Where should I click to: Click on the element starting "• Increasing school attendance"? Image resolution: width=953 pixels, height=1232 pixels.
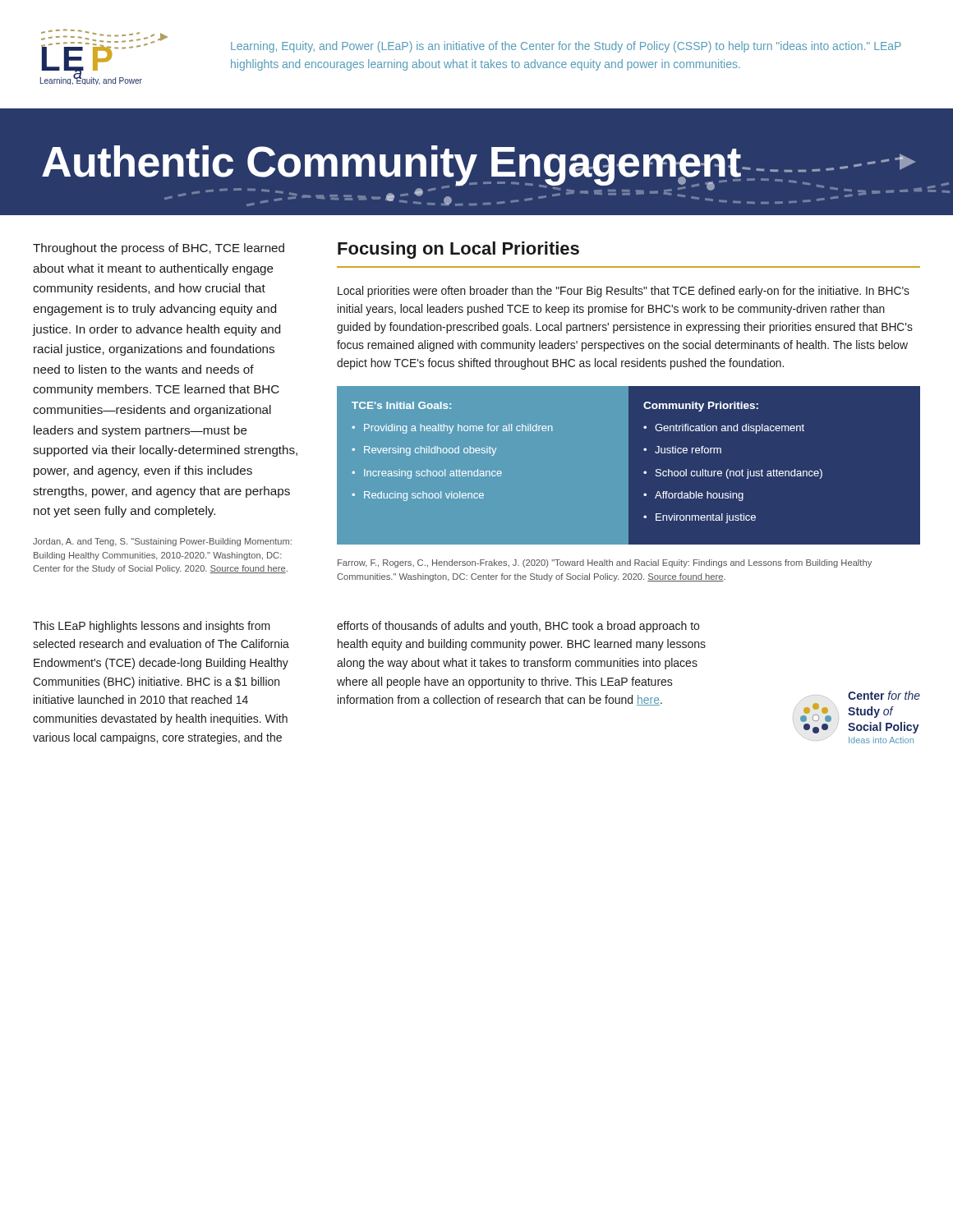tap(427, 473)
